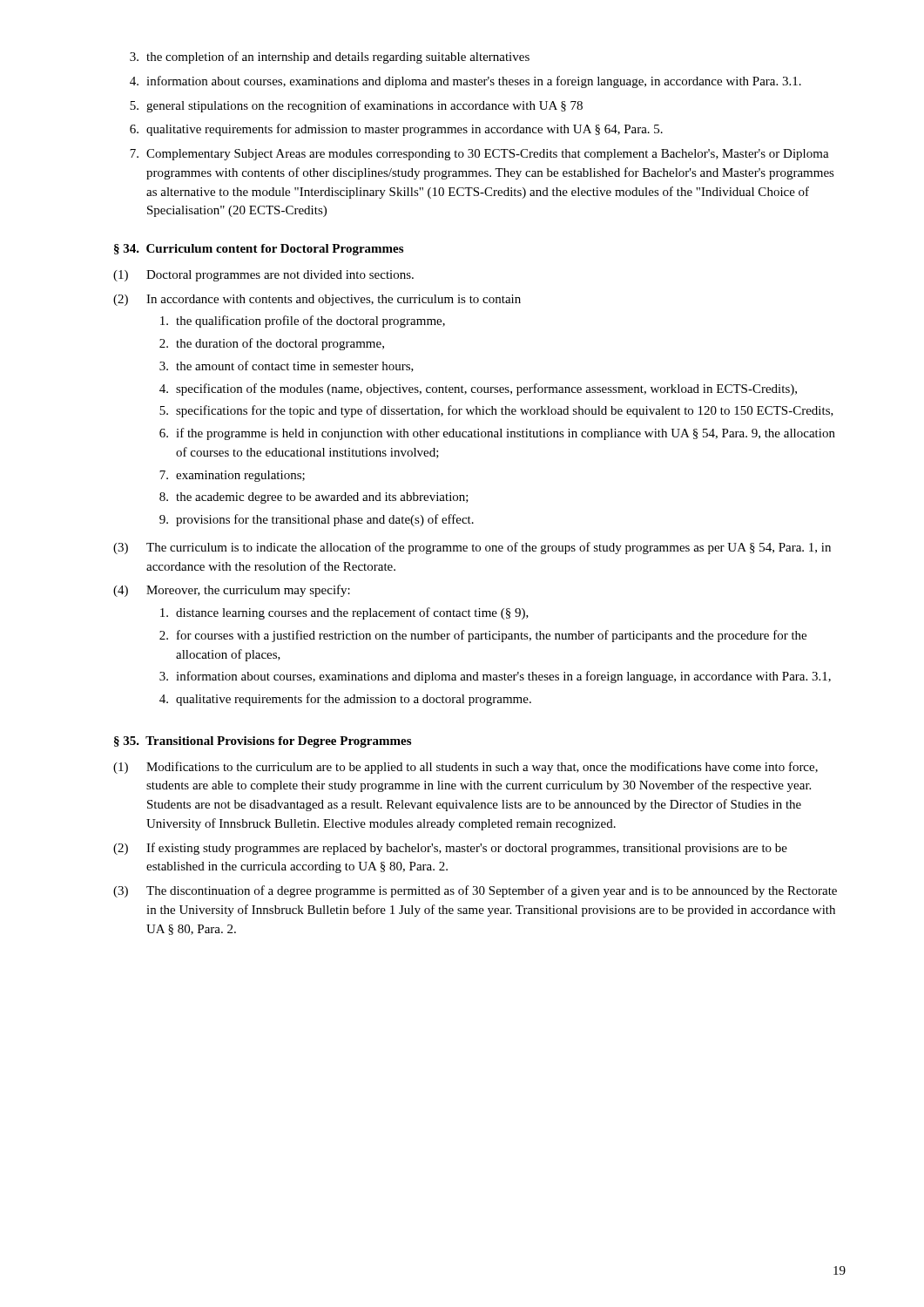The height and width of the screenshot is (1307, 924).
Task: Click on the list item that says "3. the completion of an internship"
Action: (479, 57)
